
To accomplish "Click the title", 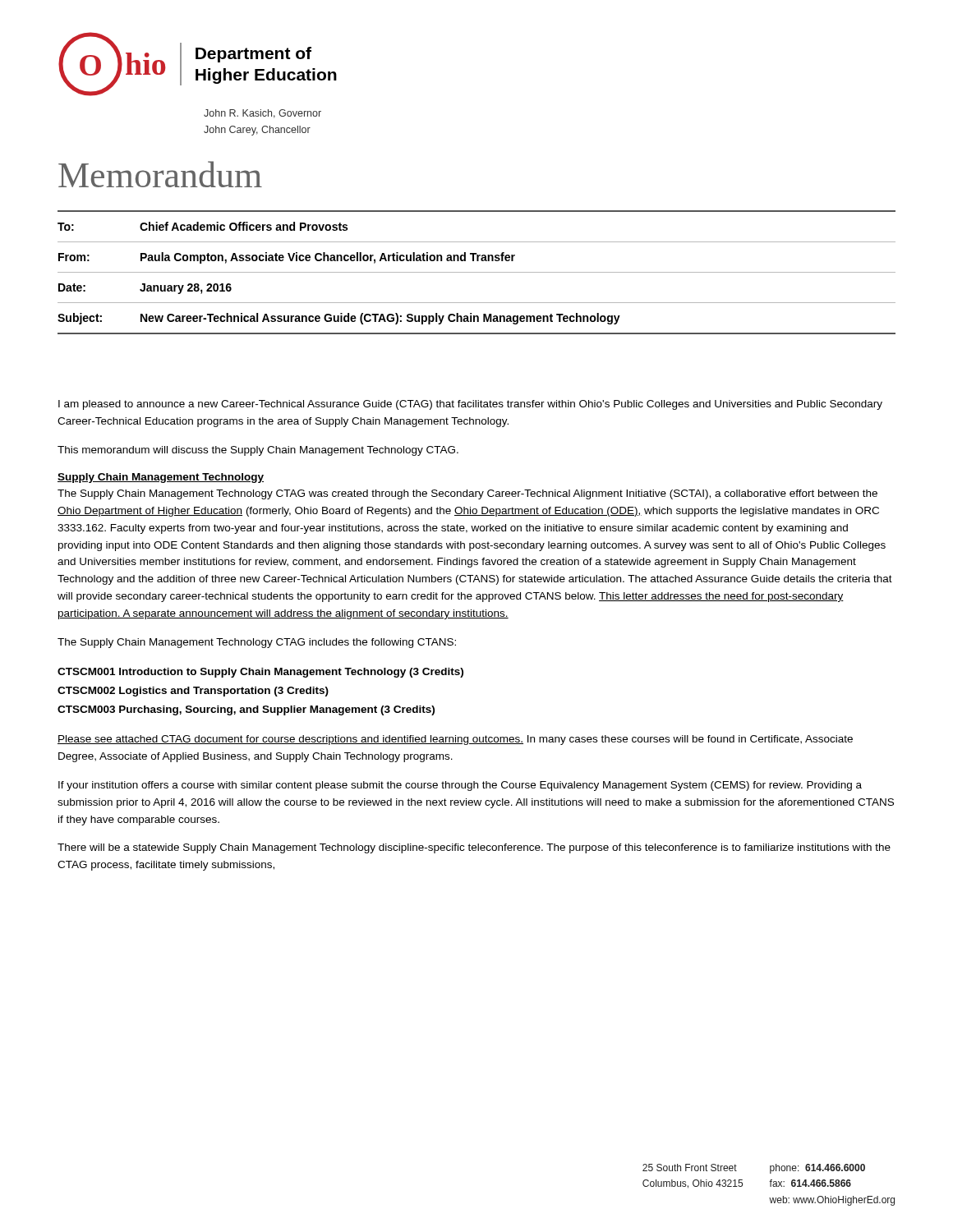I will coord(160,175).
